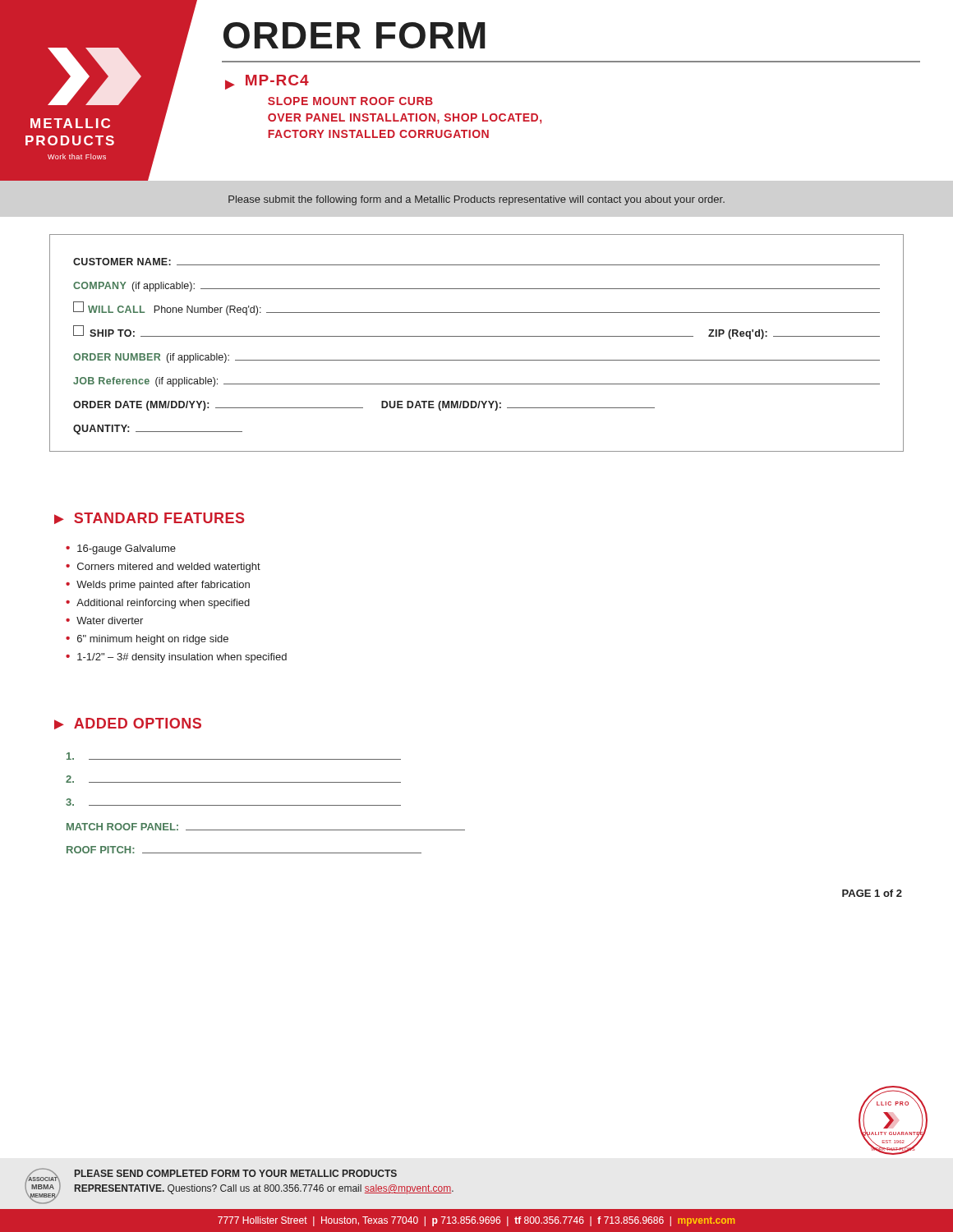953x1232 pixels.
Task: Find the table
Action: click(x=476, y=343)
